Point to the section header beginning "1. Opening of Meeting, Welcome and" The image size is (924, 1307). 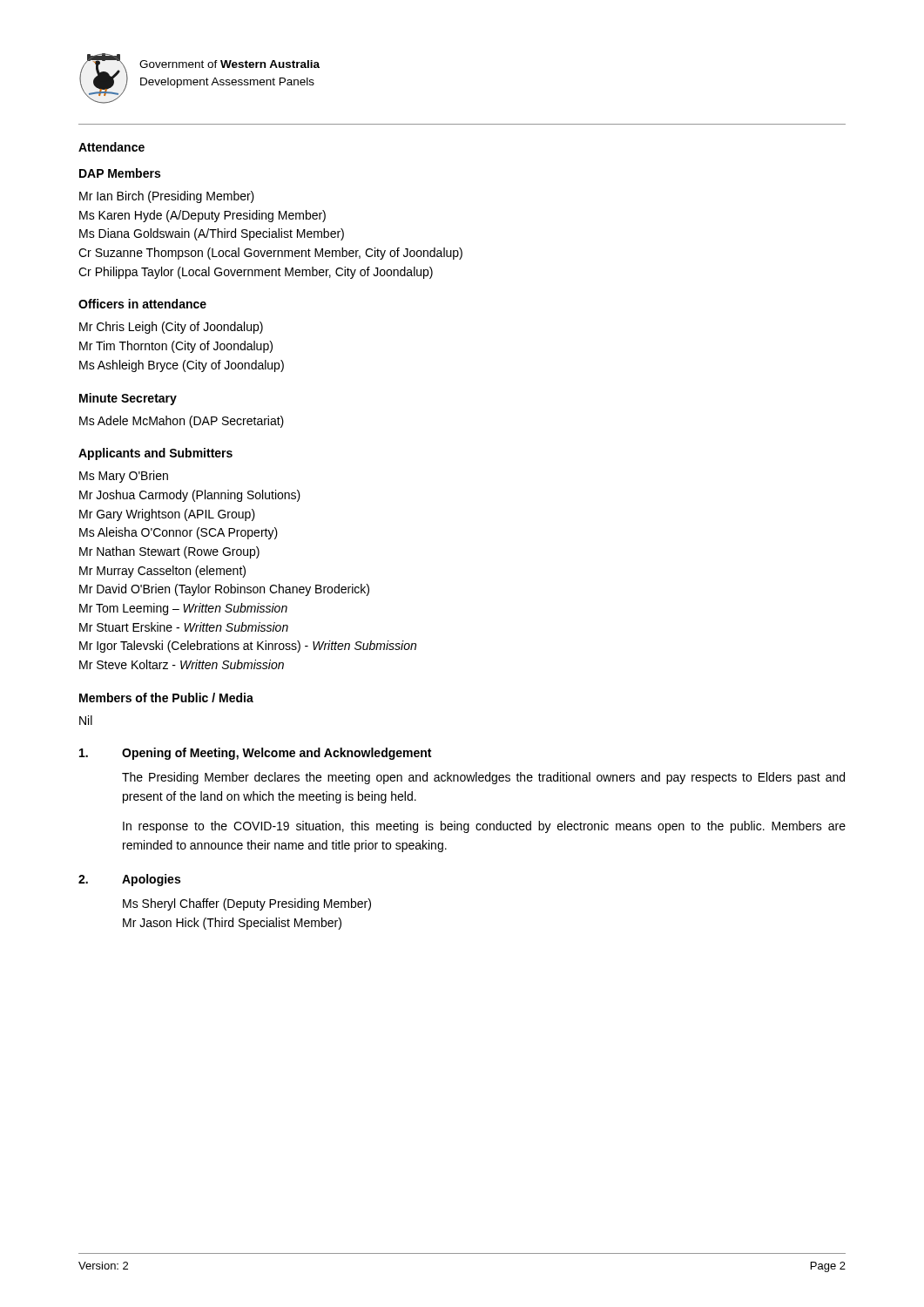(255, 753)
